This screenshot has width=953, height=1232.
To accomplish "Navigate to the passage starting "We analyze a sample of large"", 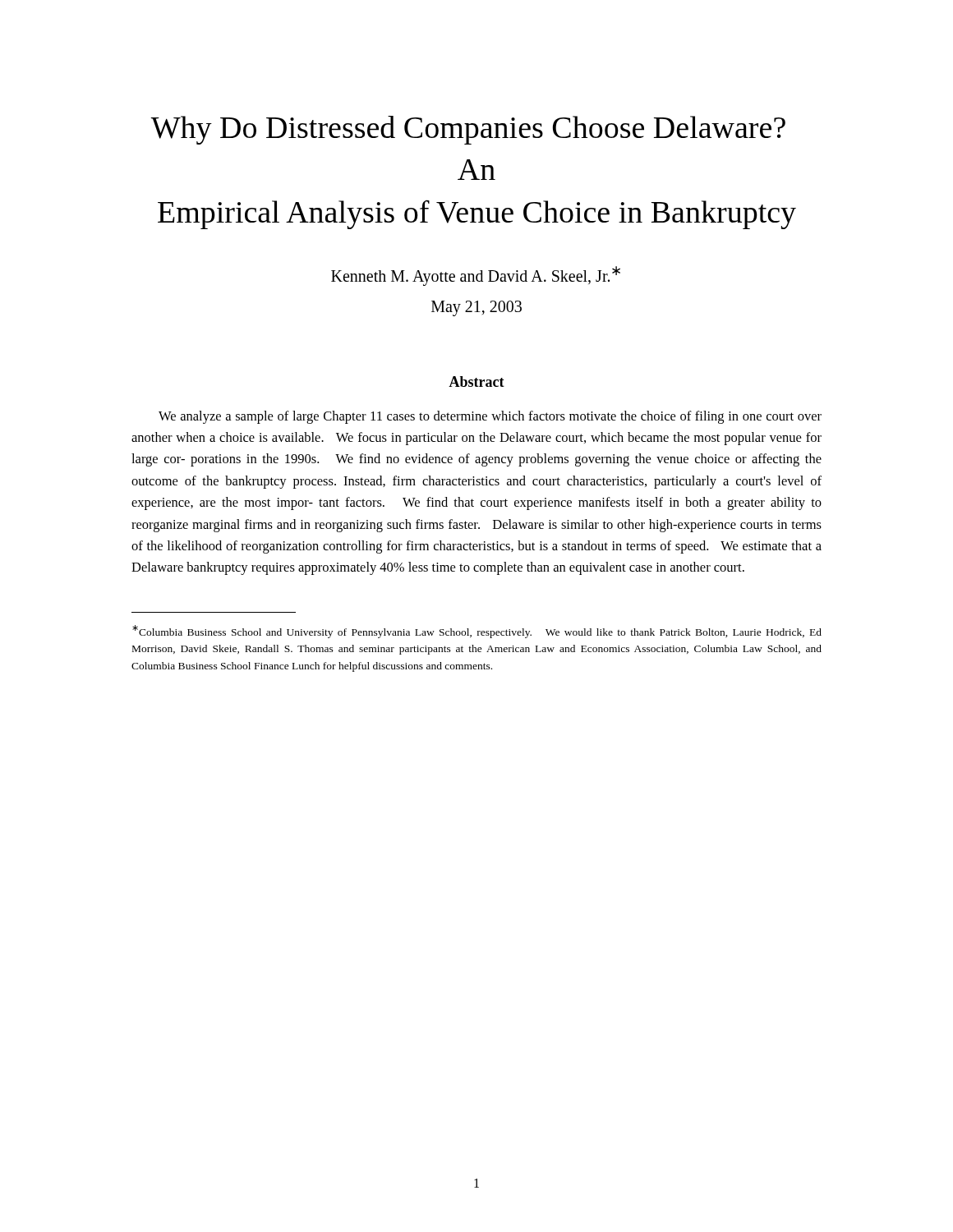I will point(476,492).
